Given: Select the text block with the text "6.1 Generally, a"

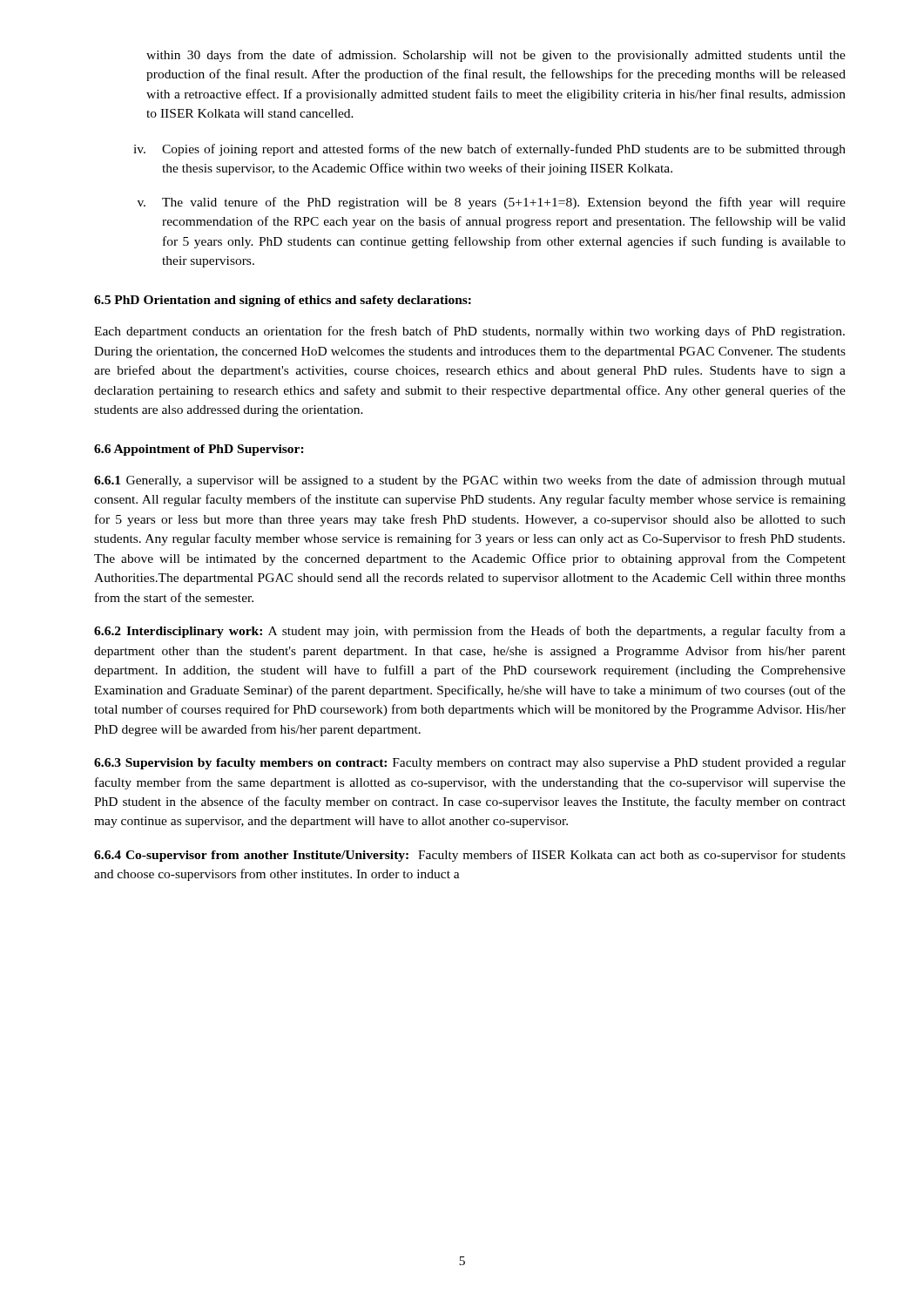Looking at the screenshot, I should [x=470, y=538].
